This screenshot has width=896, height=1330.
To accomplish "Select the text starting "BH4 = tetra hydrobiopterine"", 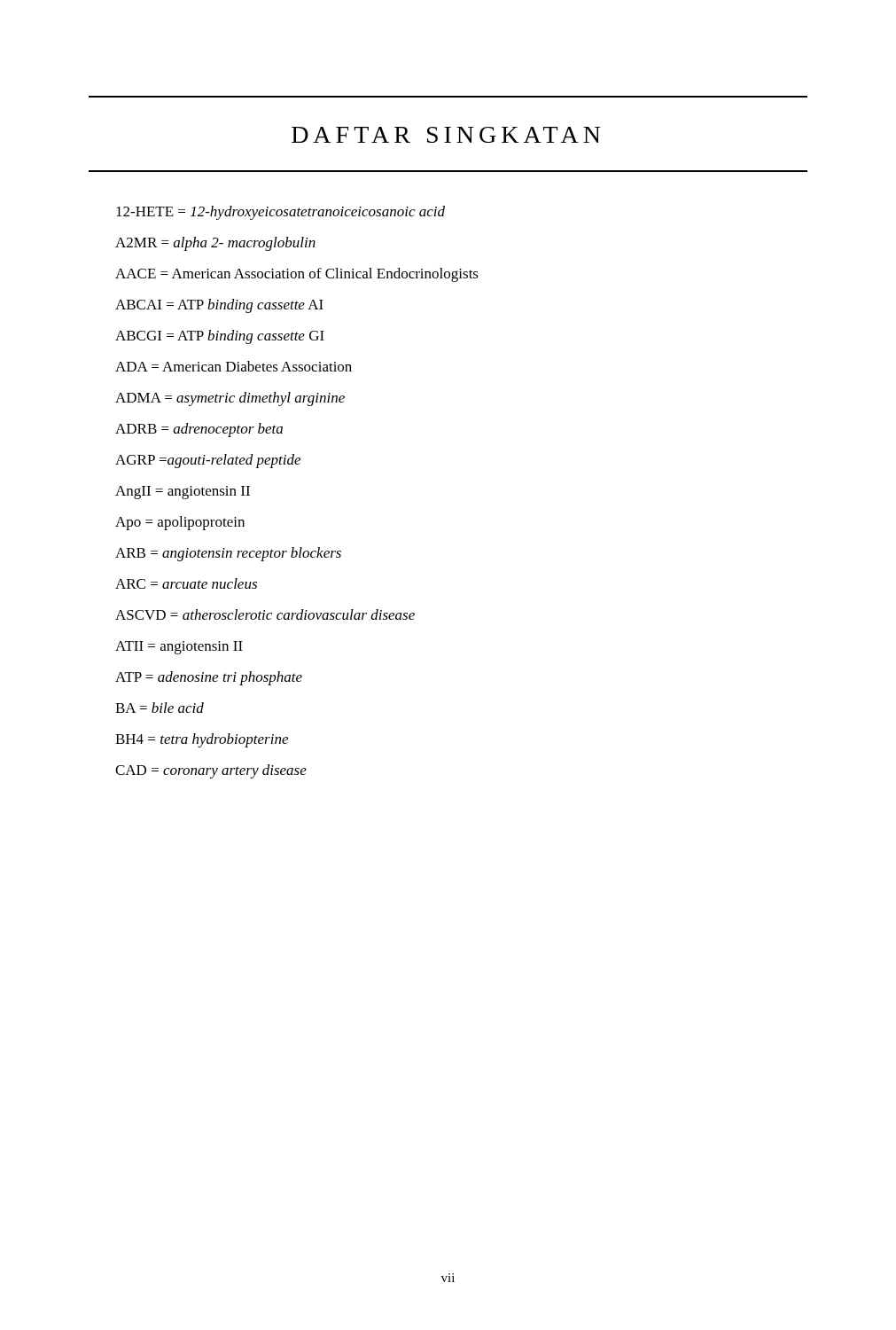I will pos(202,739).
